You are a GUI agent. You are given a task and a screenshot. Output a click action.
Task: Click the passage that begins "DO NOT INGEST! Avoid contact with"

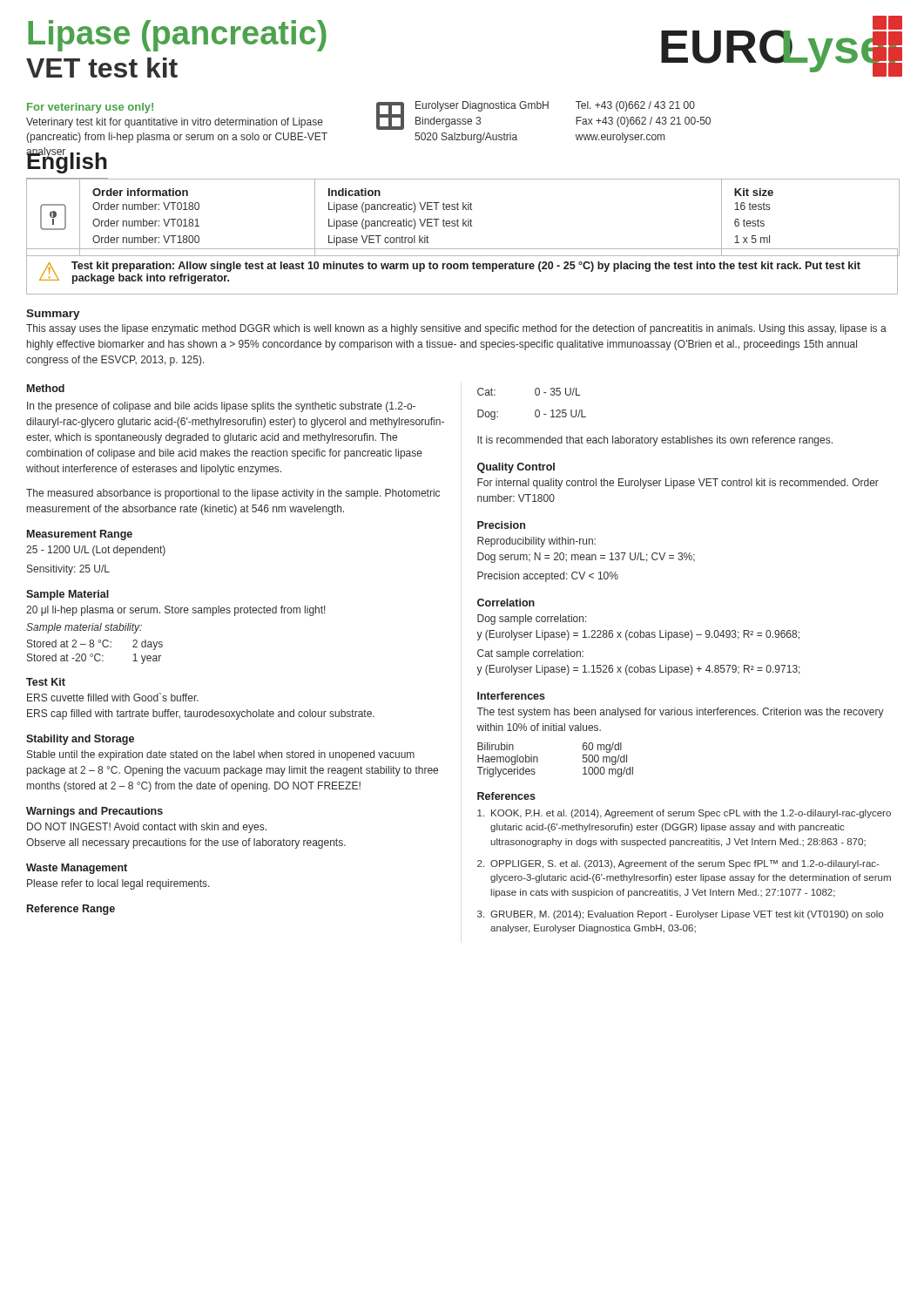point(186,835)
